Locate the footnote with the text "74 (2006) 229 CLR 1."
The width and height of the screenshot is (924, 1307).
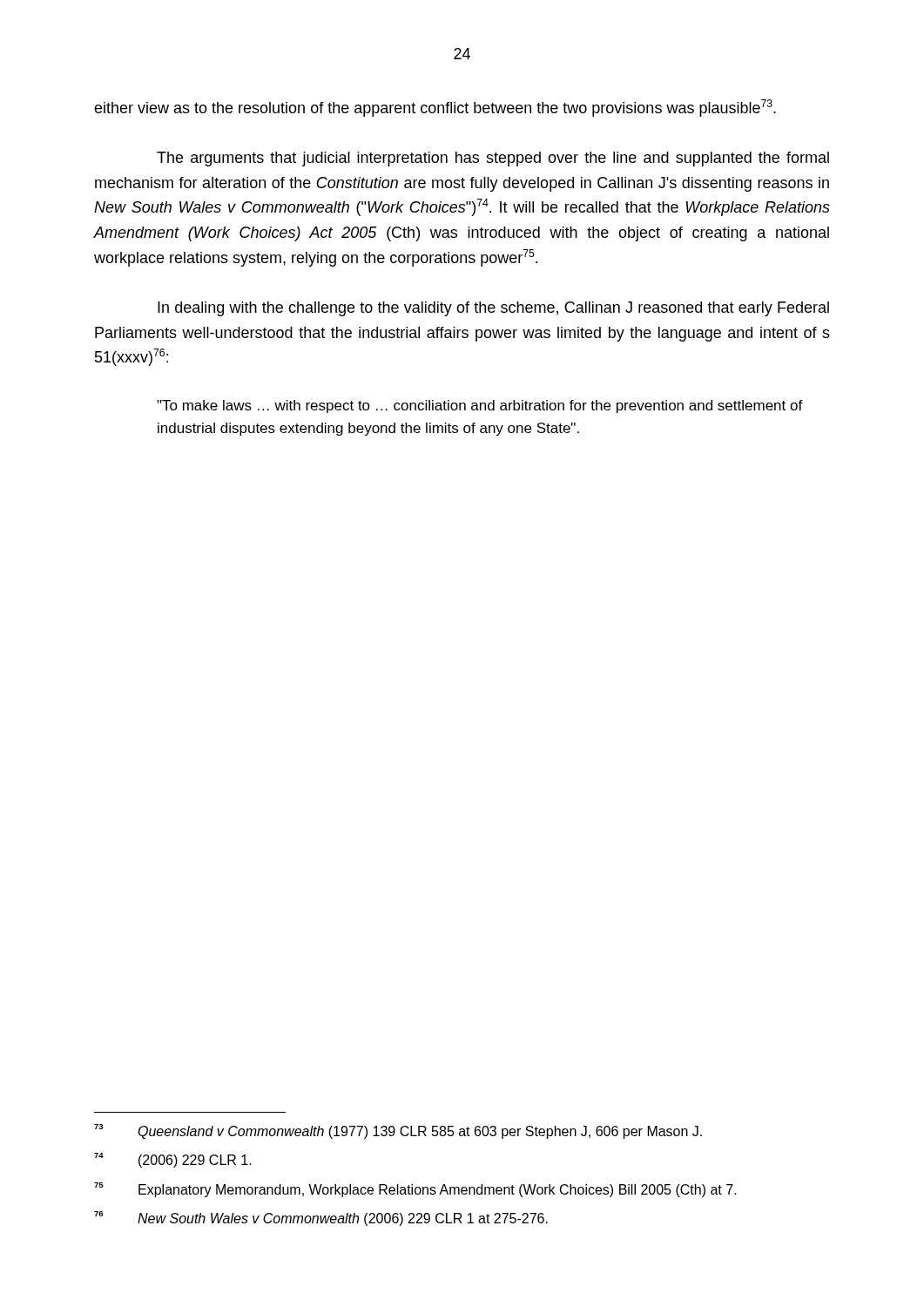[x=173, y=1160]
